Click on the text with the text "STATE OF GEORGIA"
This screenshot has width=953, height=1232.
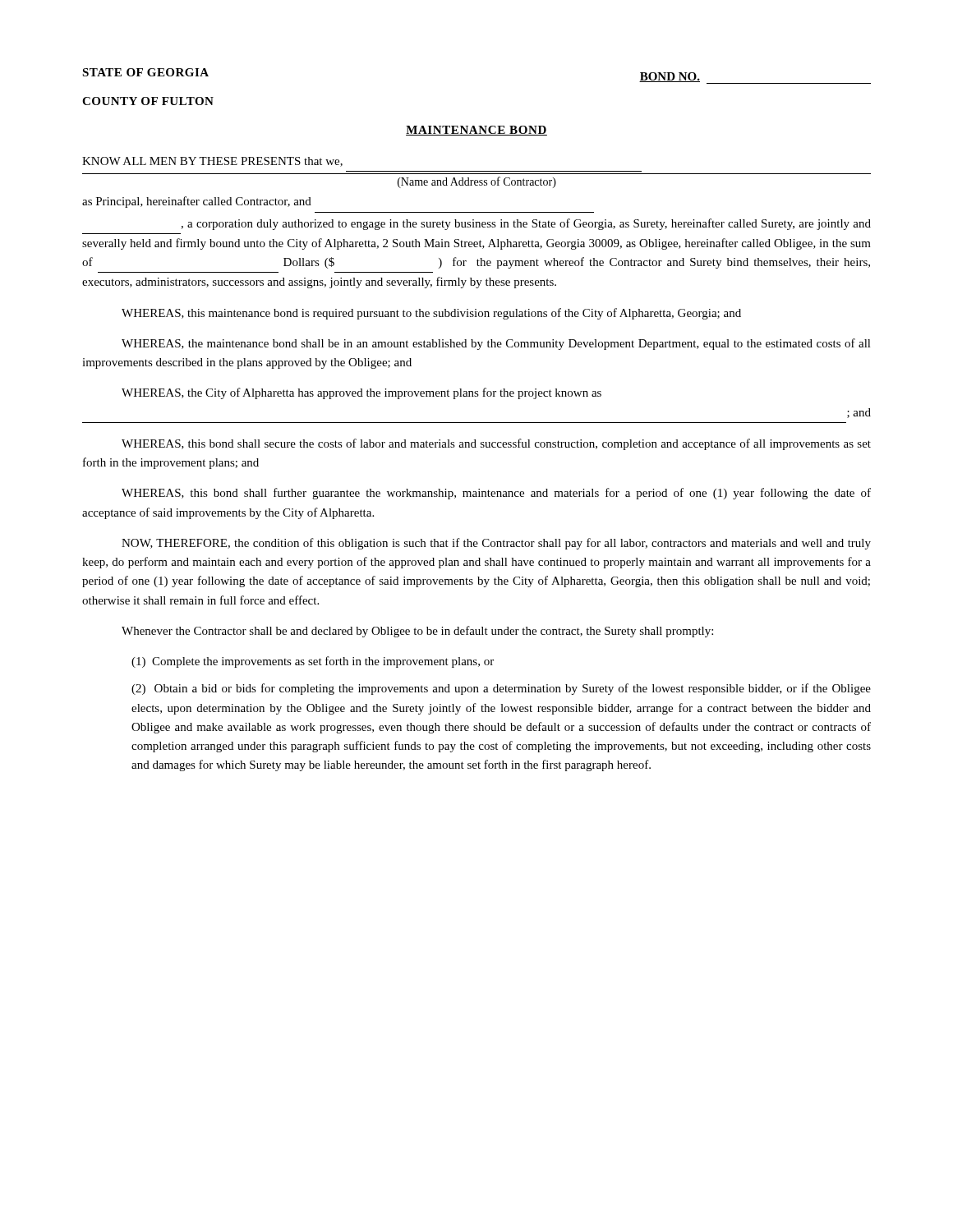[146, 72]
